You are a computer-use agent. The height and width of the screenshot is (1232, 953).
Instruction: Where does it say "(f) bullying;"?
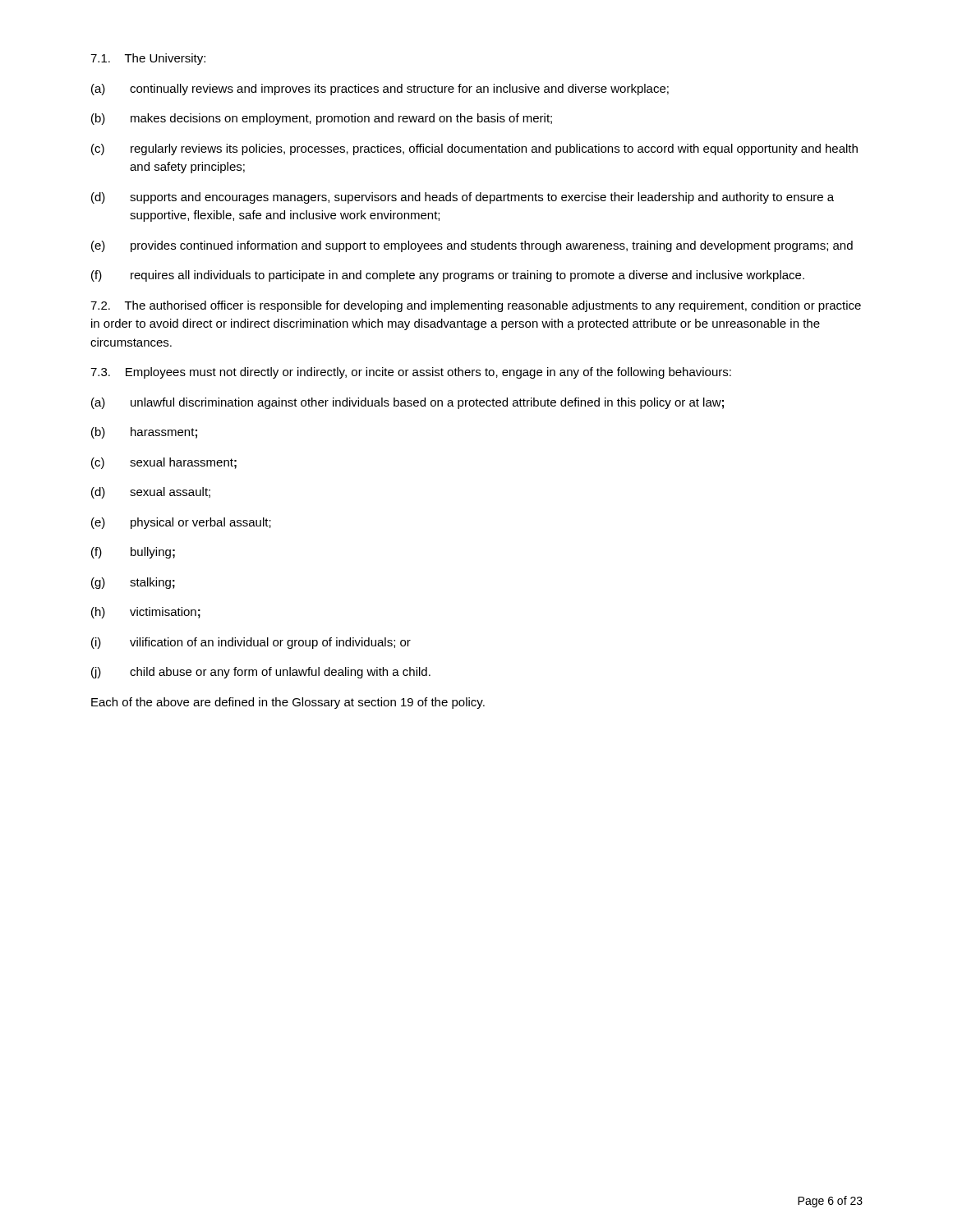133,552
